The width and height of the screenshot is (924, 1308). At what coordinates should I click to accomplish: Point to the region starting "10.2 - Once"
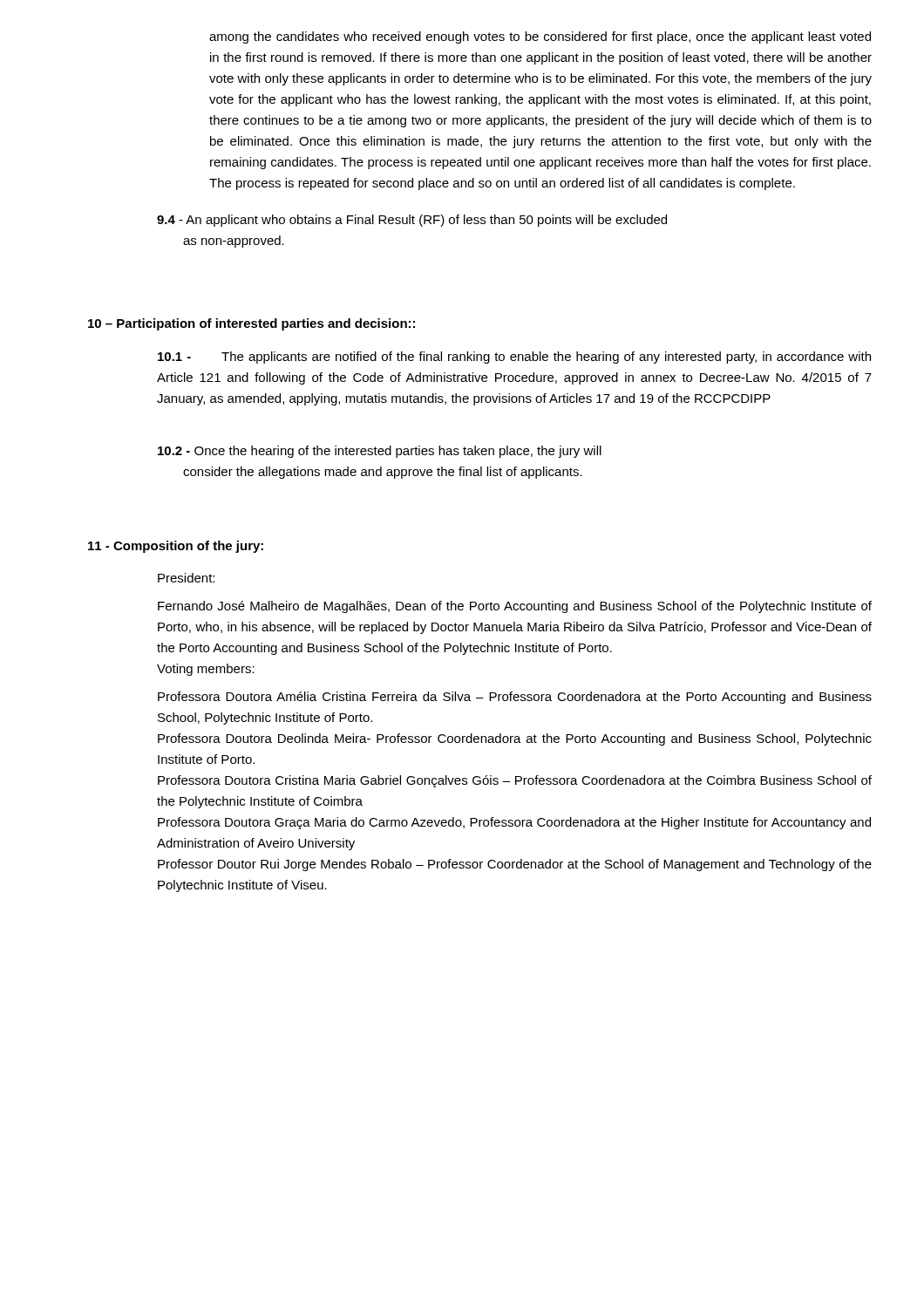pos(514,462)
